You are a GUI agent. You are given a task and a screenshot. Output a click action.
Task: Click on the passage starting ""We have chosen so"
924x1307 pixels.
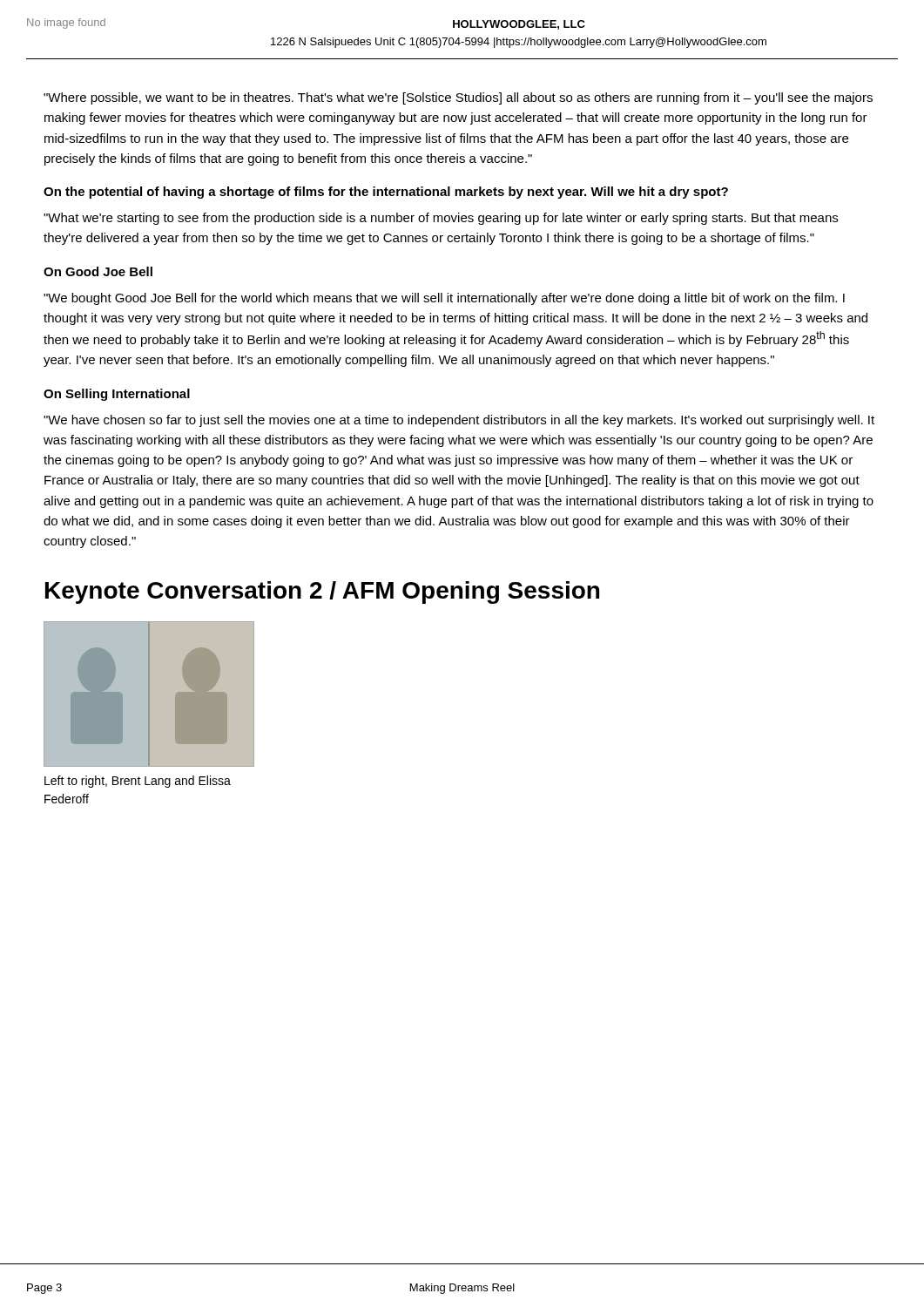tap(459, 480)
